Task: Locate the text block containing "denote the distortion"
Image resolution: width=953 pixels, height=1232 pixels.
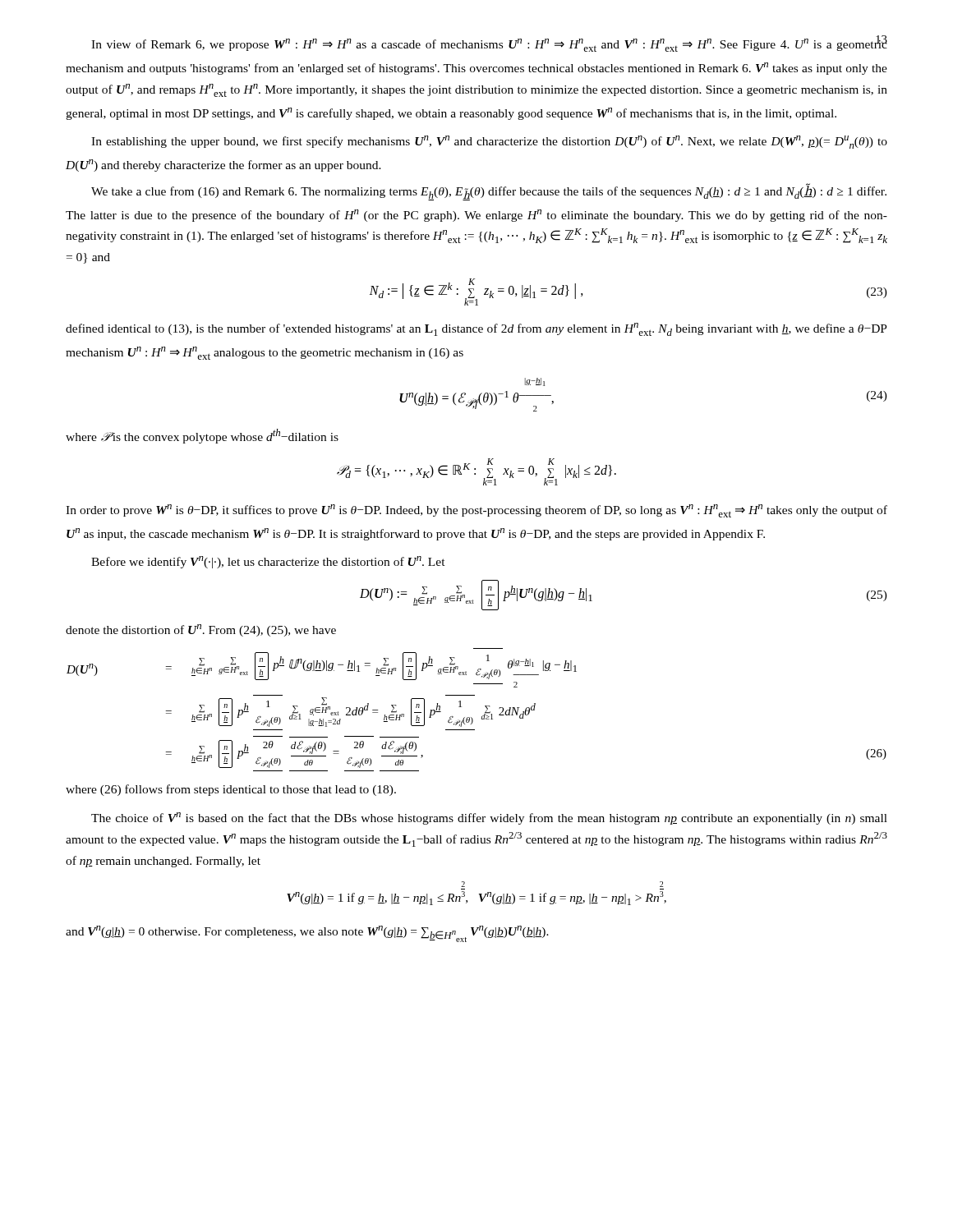Action: tap(201, 628)
